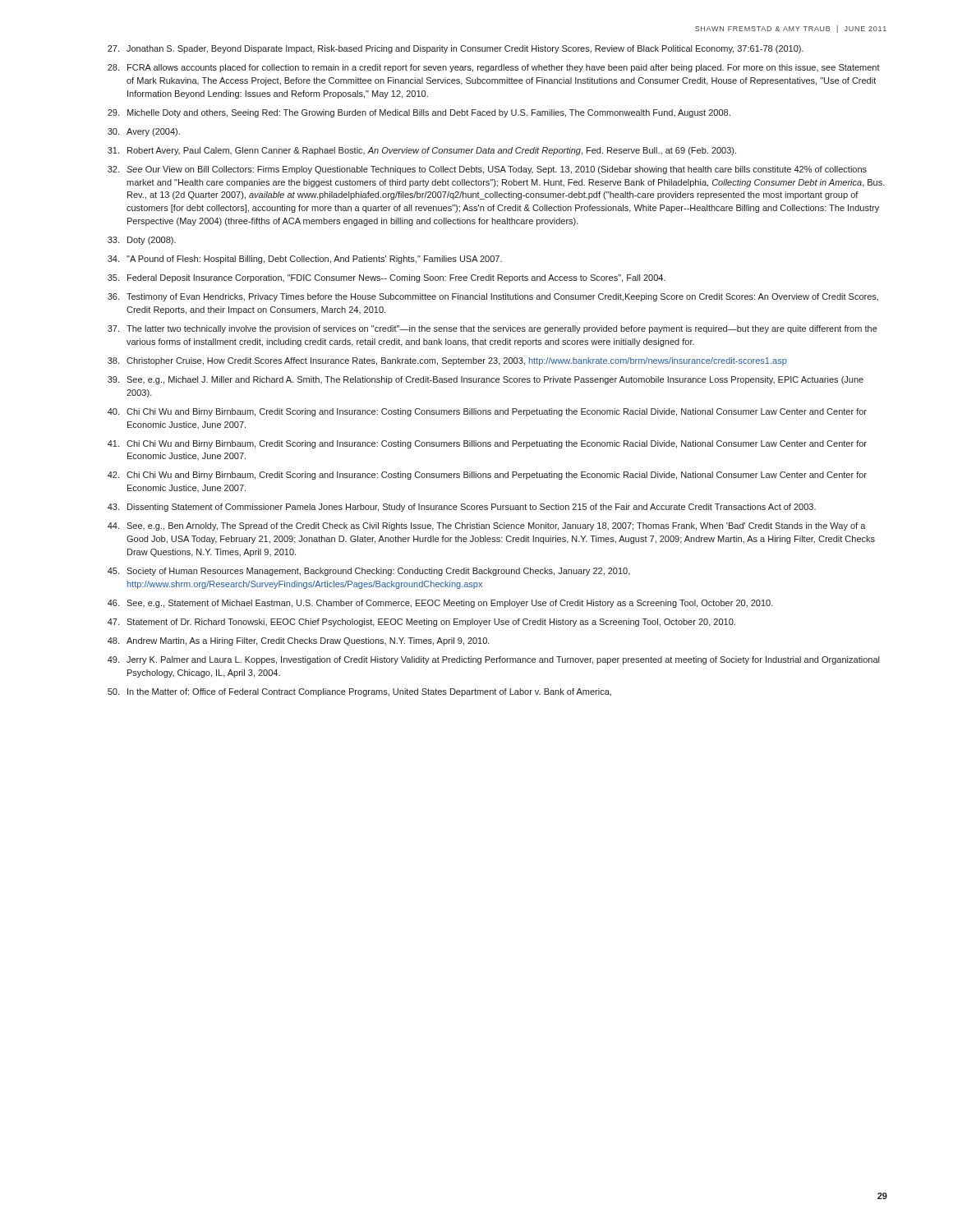Select the text block starting "41. Chi Chi Wu and"
Image resolution: width=953 pixels, height=1232 pixels.
click(x=489, y=450)
